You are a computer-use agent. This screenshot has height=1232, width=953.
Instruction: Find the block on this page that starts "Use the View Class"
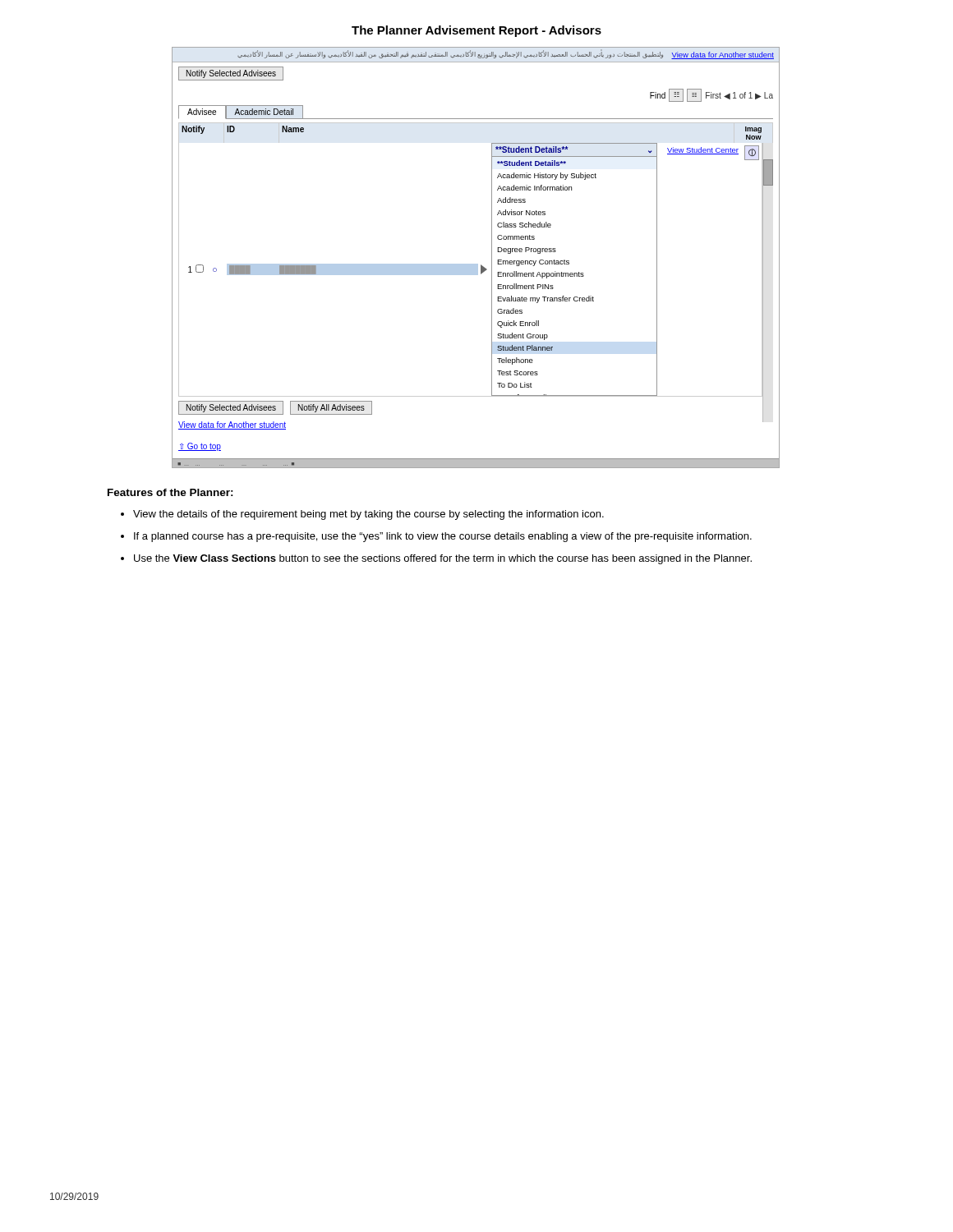click(443, 558)
